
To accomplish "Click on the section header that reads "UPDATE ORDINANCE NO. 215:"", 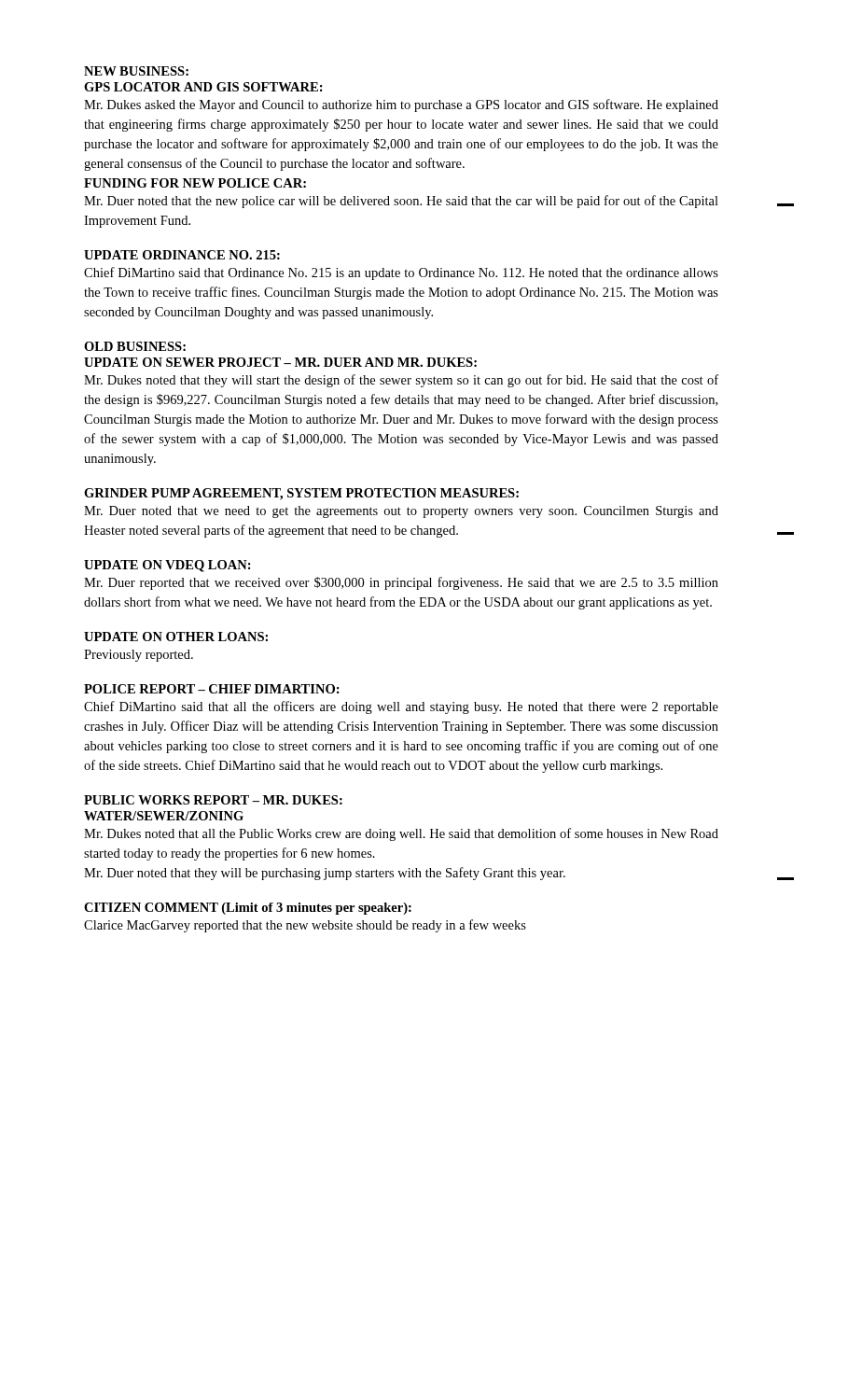I will pos(182,255).
